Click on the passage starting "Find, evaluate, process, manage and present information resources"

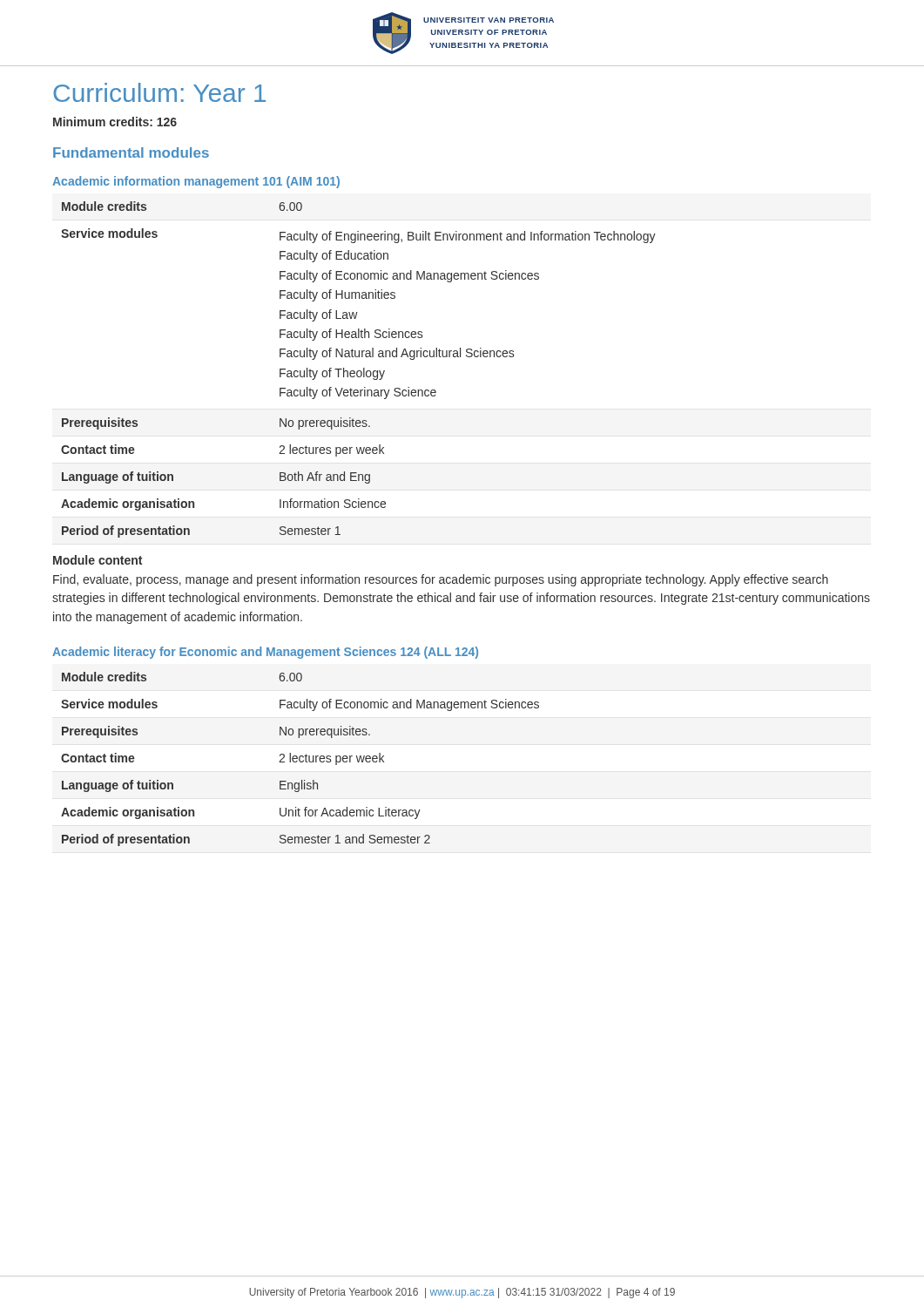coord(462,599)
